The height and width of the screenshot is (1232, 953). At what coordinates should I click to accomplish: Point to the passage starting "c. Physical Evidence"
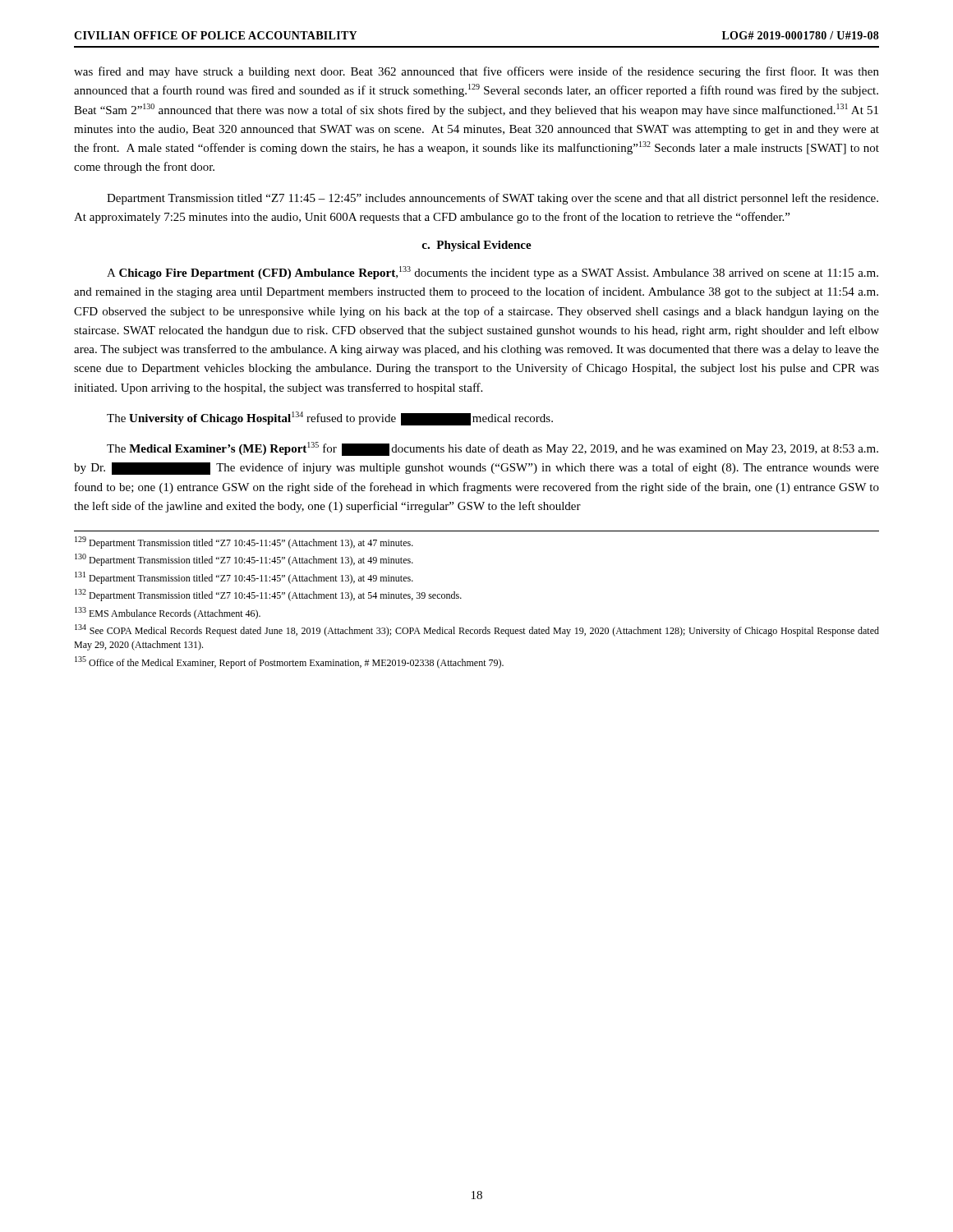476,245
